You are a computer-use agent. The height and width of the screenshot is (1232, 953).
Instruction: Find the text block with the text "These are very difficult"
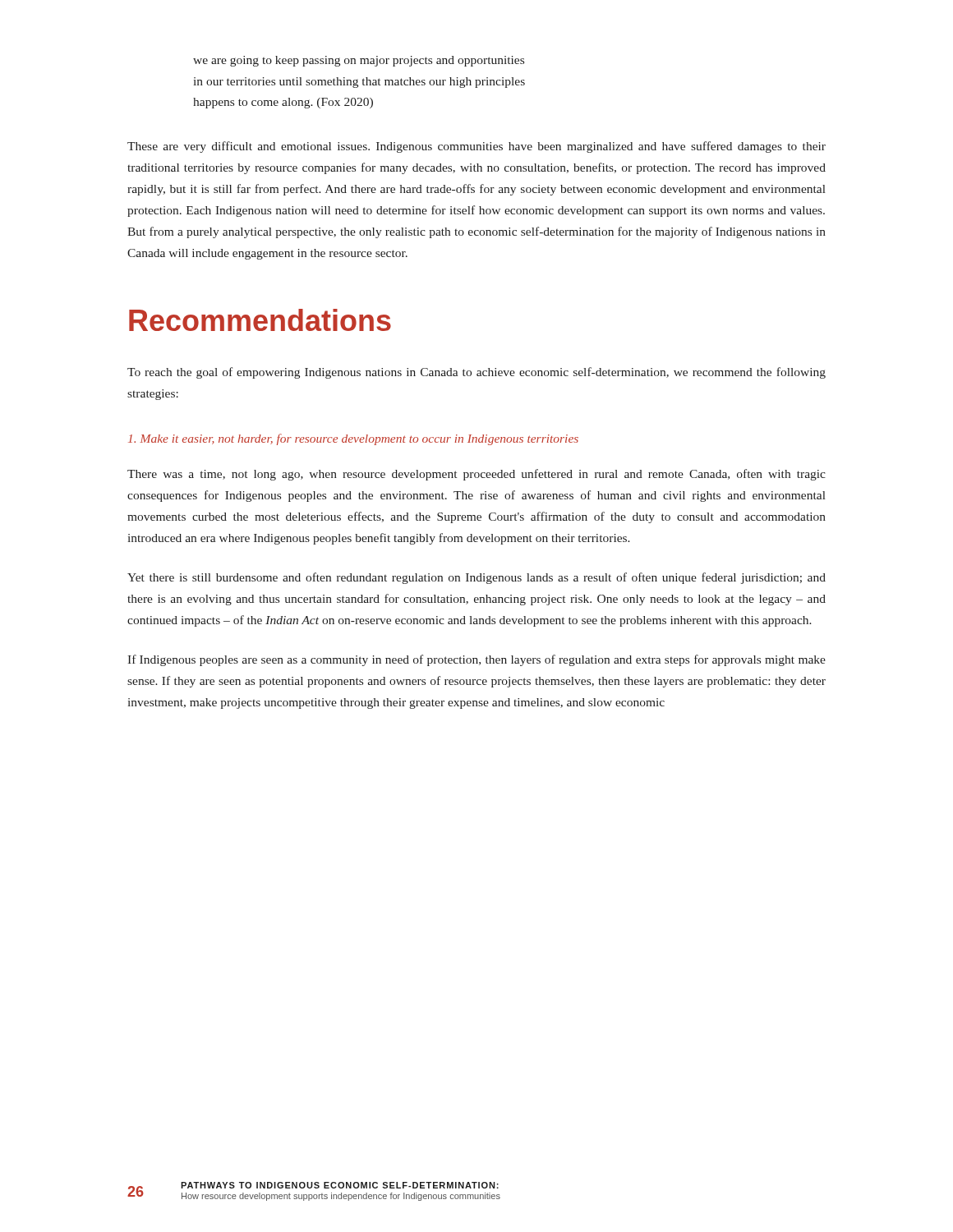point(476,199)
